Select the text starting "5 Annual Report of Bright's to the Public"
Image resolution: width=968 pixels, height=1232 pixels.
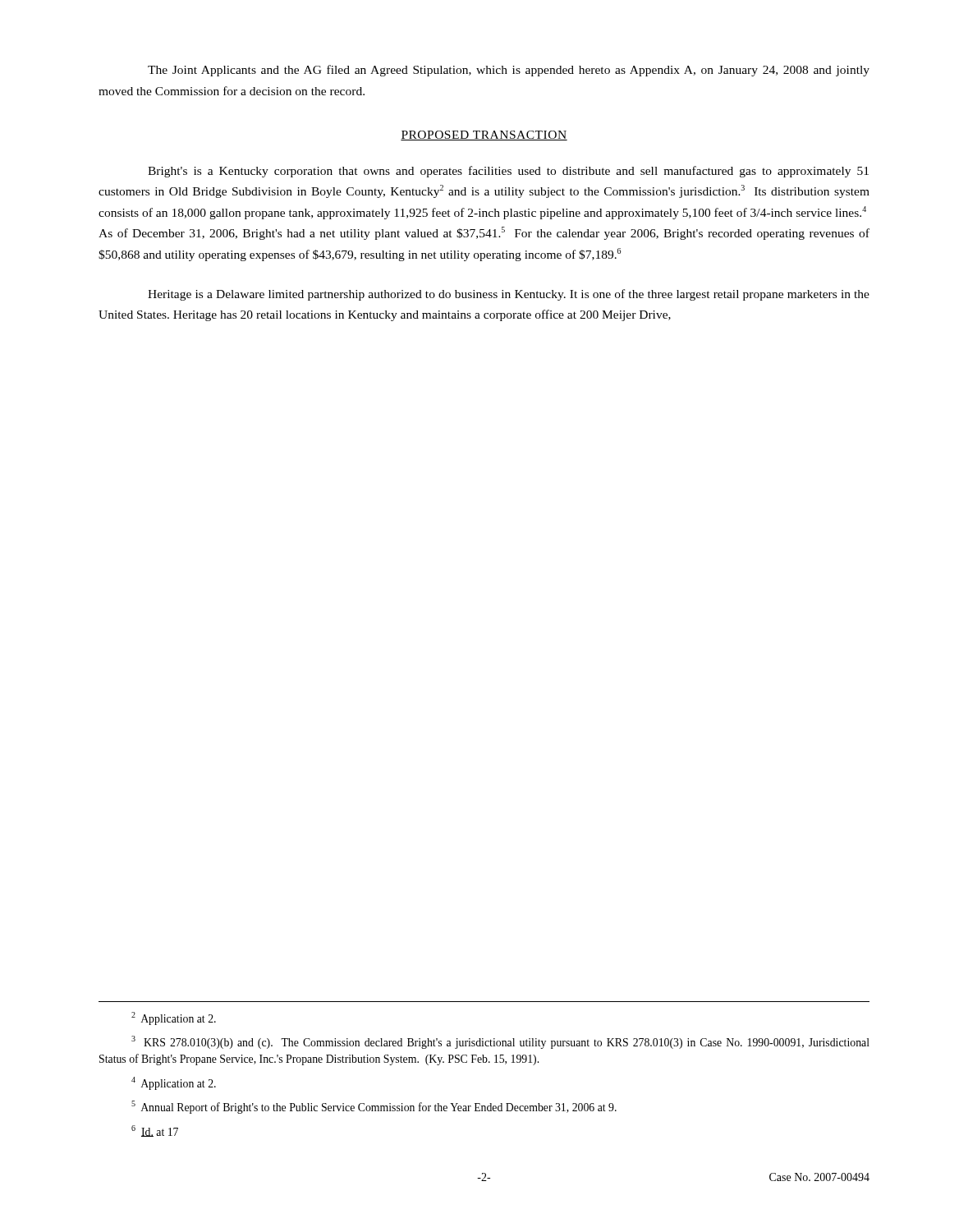[374, 1107]
